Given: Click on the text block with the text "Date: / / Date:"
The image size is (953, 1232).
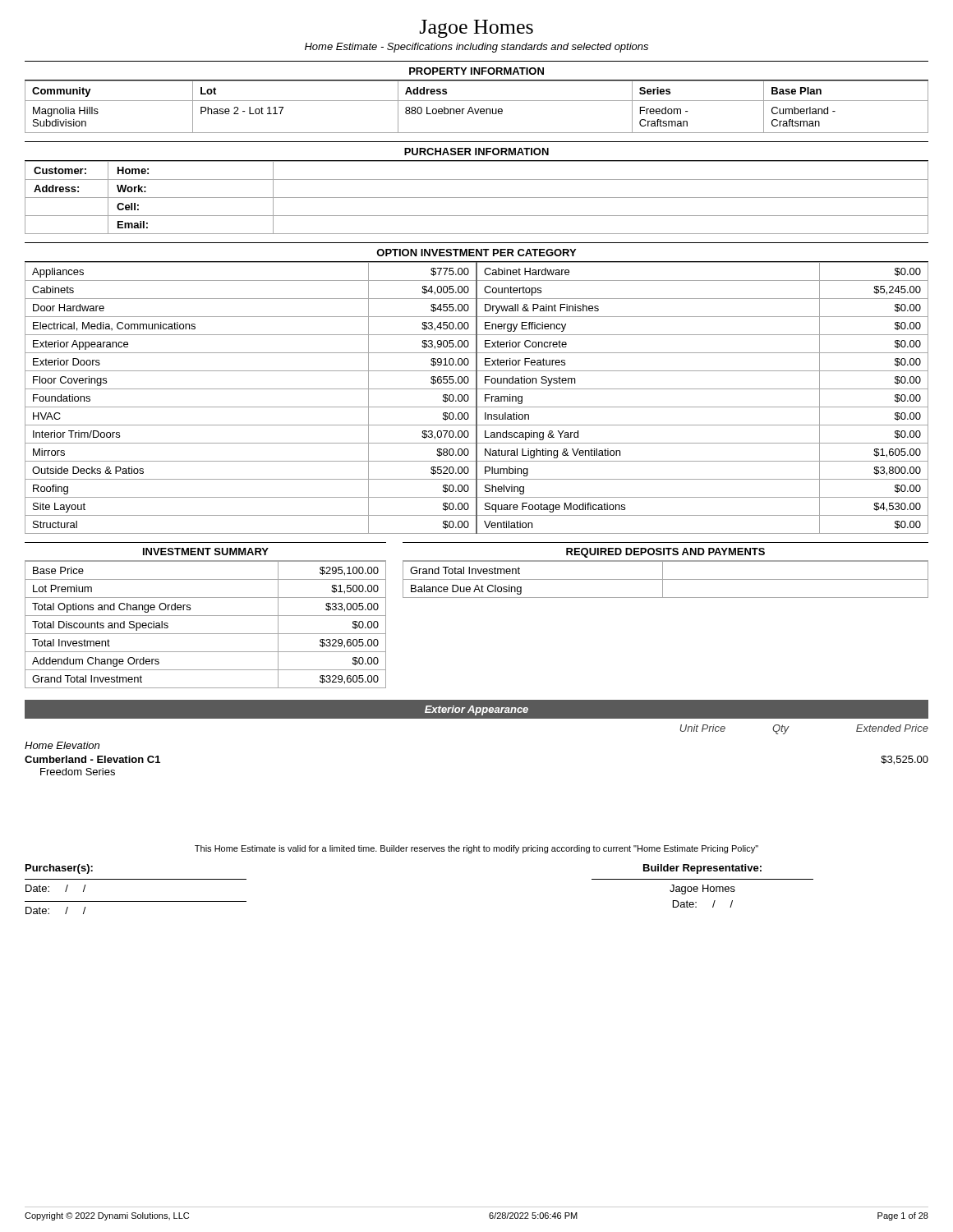Looking at the screenshot, I should (251, 898).
